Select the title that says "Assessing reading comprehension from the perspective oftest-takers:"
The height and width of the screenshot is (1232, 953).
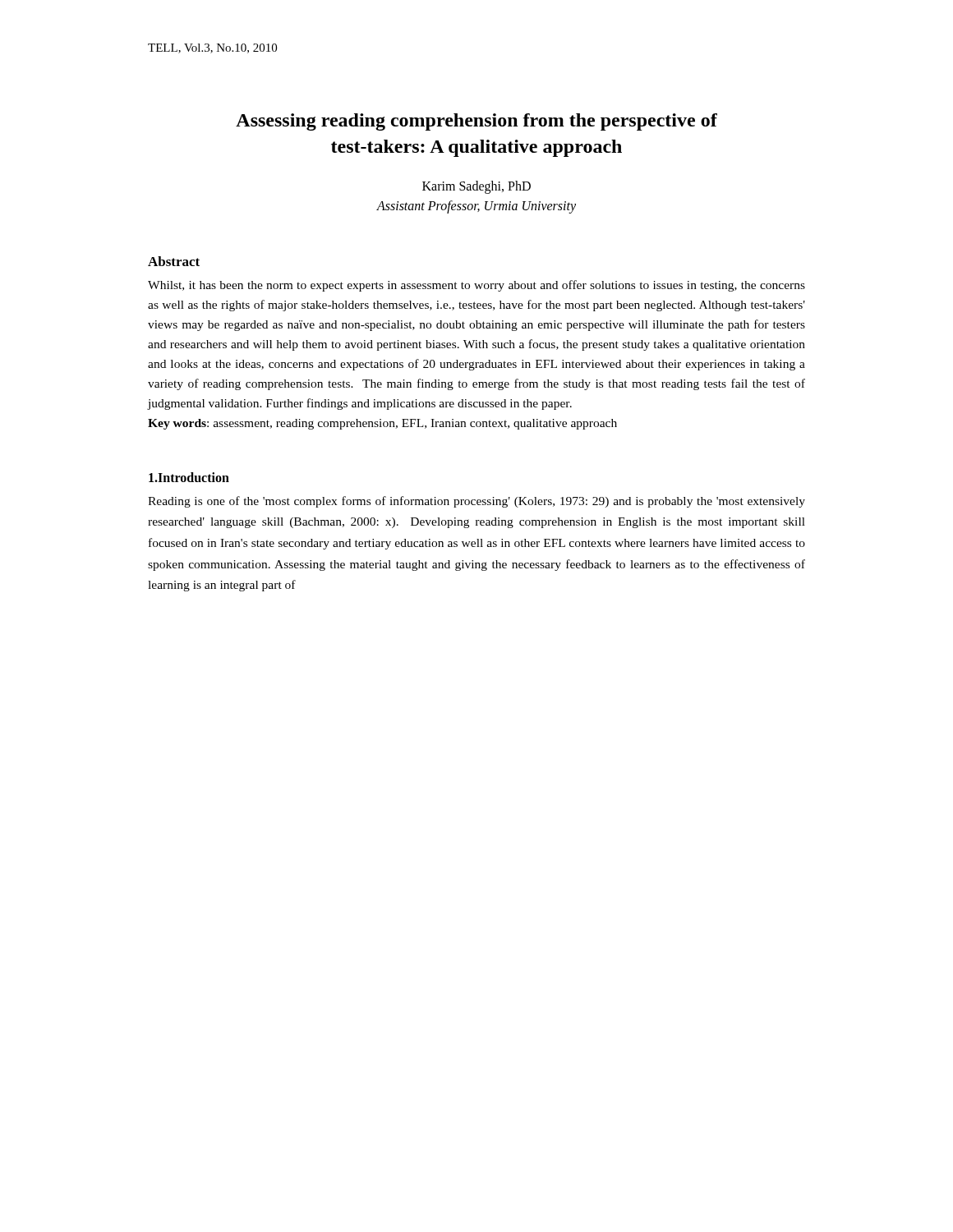[x=476, y=133]
